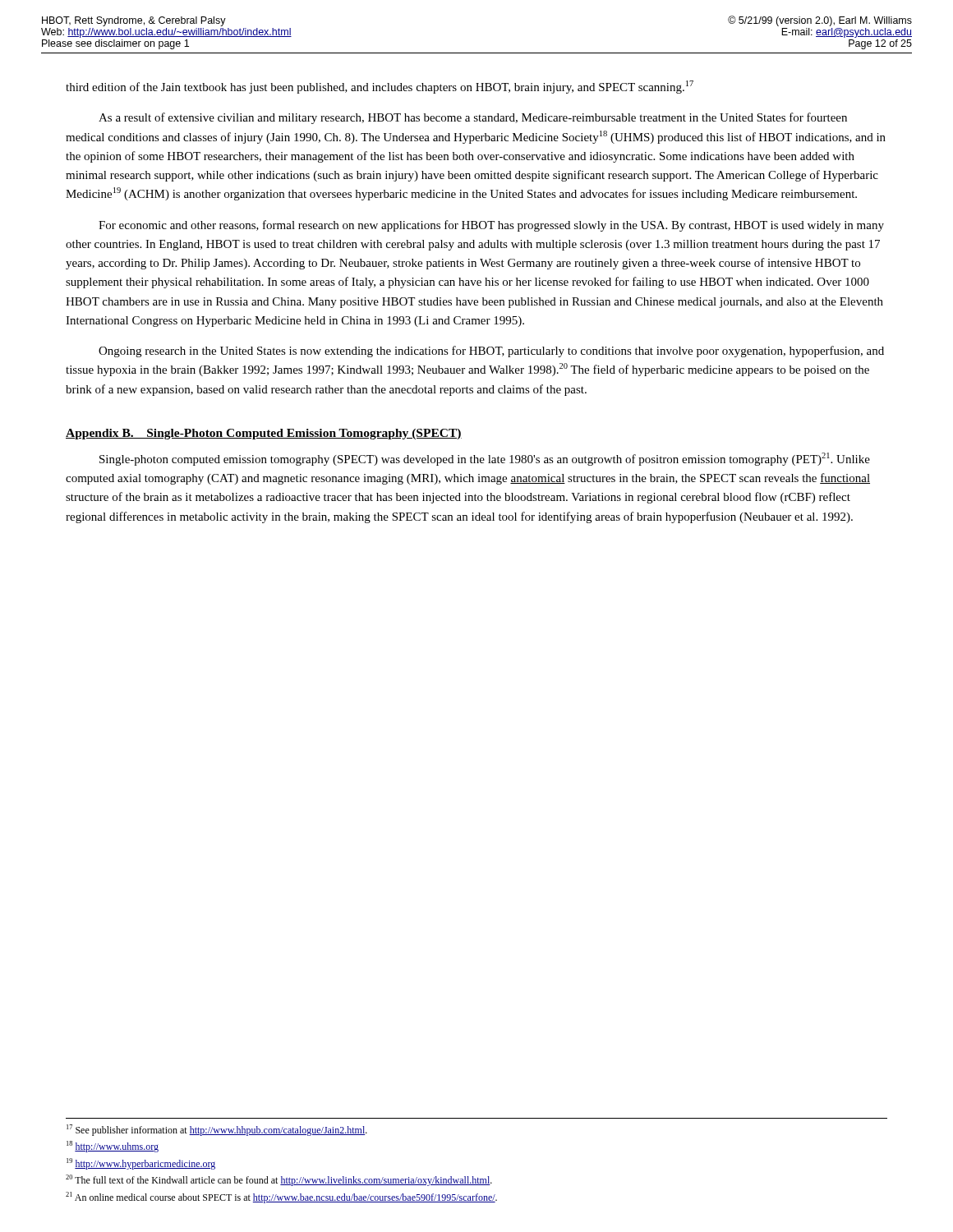
Task: Locate the region starting "17 See publisher"
Action: click(x=217, y=1130)
